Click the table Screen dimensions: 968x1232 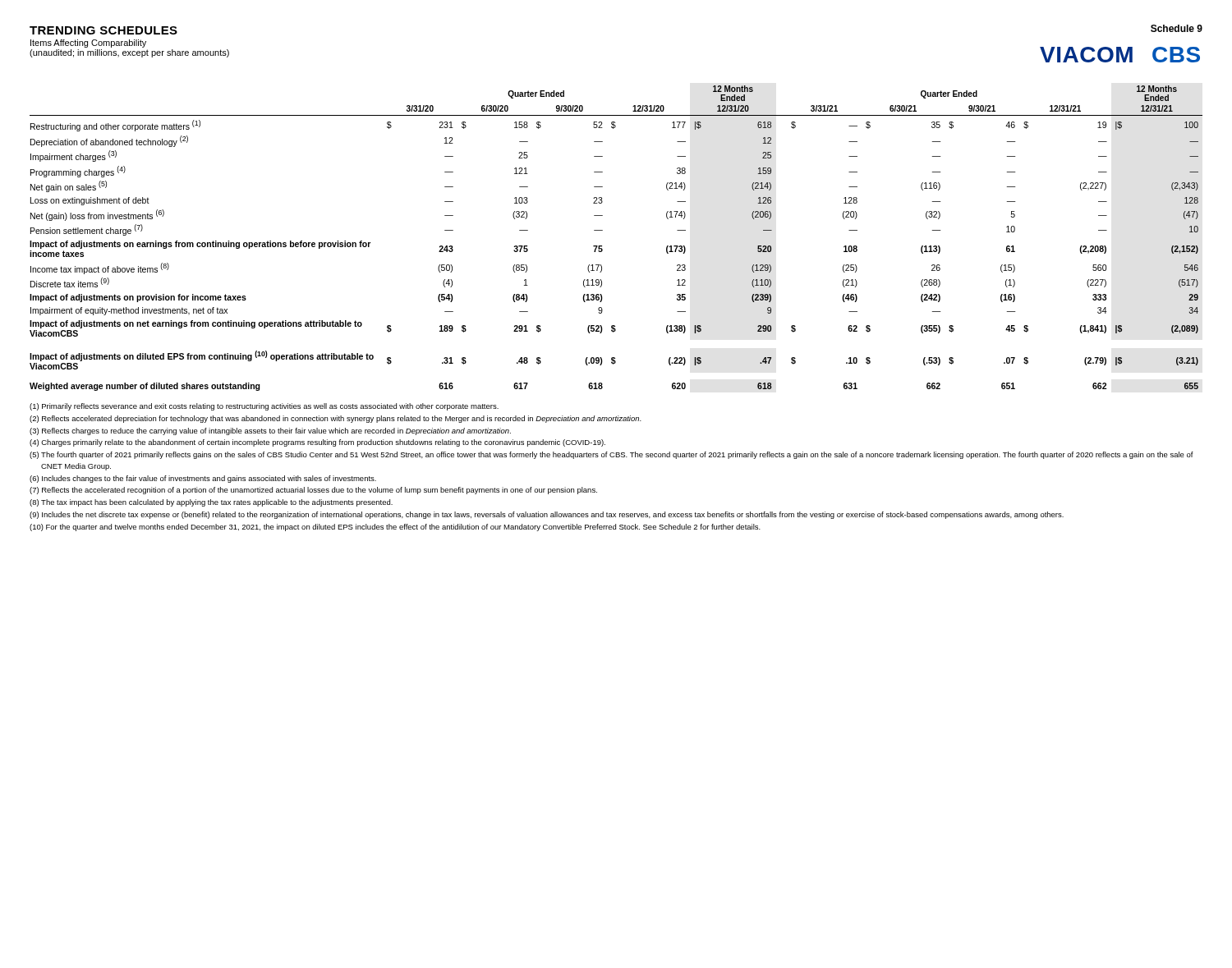(616, 238)
